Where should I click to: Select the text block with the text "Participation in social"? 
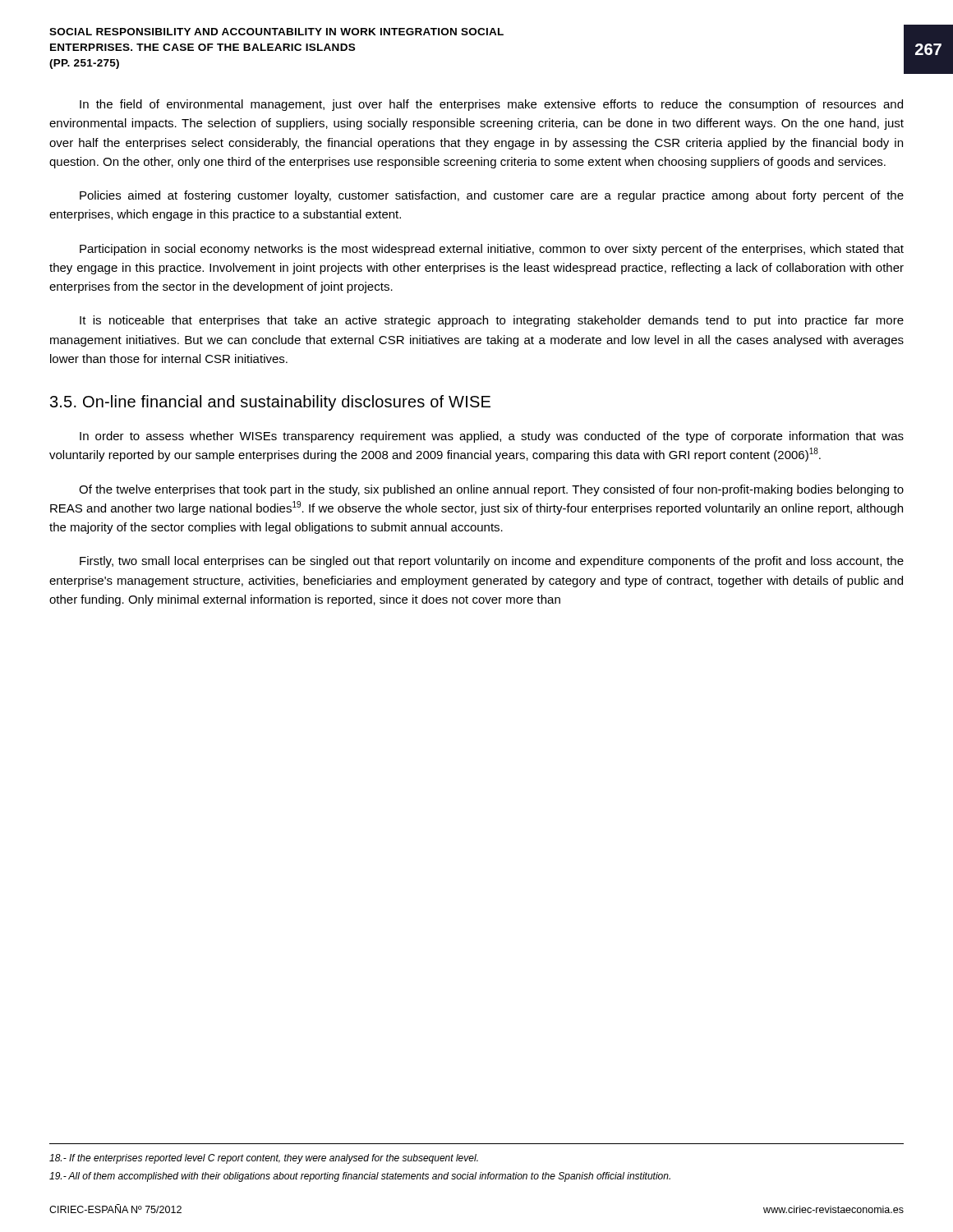point(476,267)
